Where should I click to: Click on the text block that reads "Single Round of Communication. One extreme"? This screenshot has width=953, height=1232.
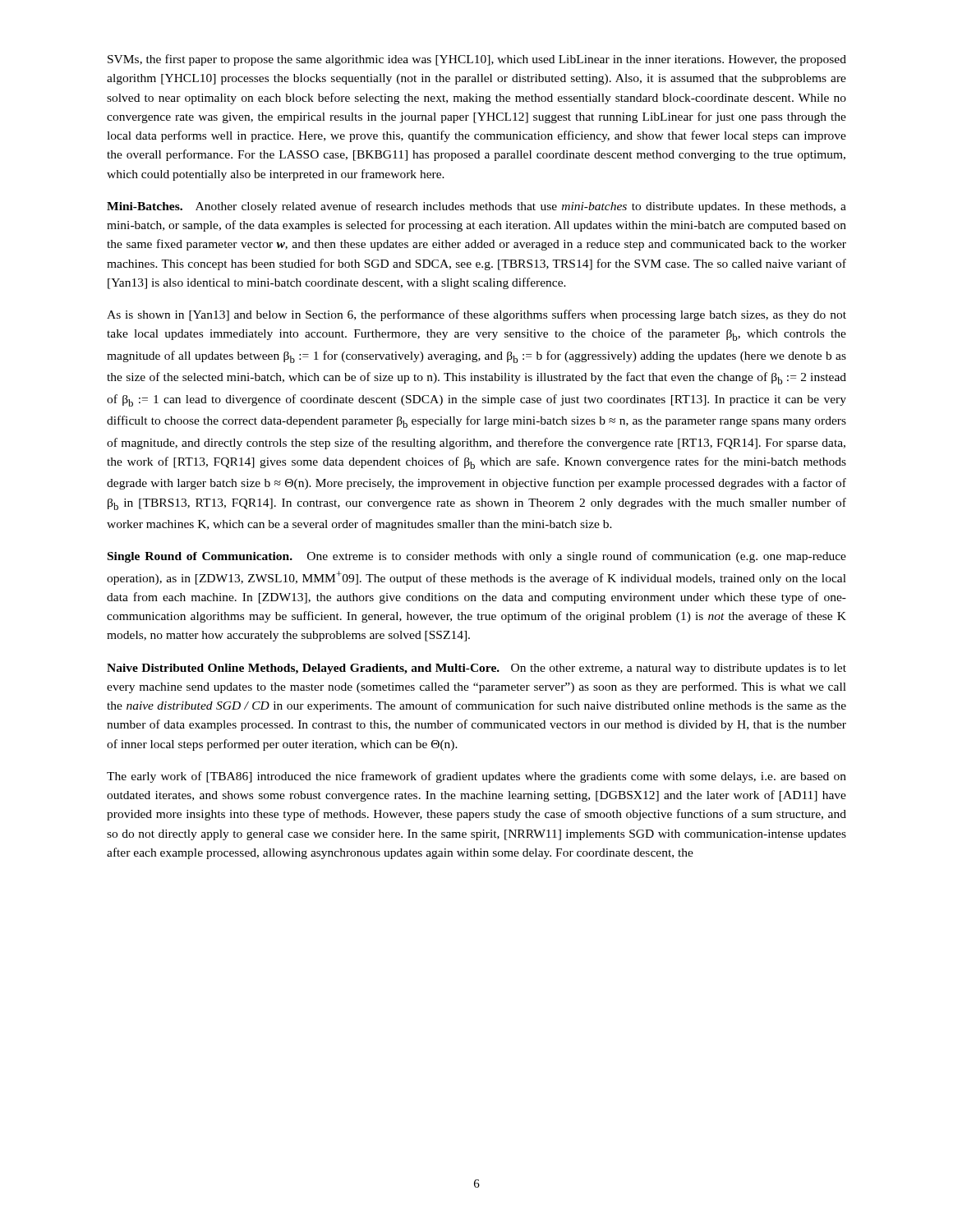coord(476,595)
